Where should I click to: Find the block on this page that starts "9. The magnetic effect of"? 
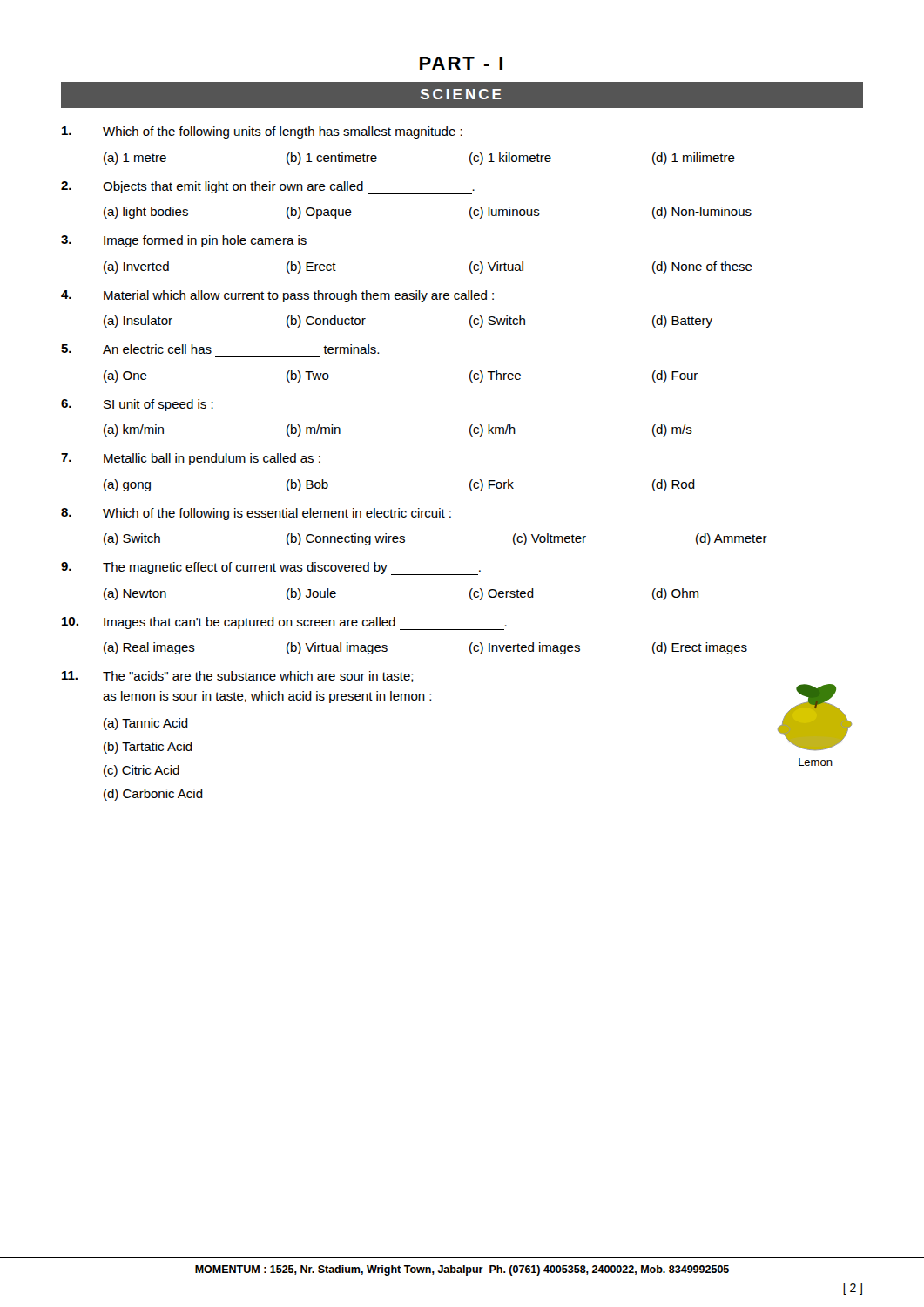pyautogui.click(x=462, y=581)
